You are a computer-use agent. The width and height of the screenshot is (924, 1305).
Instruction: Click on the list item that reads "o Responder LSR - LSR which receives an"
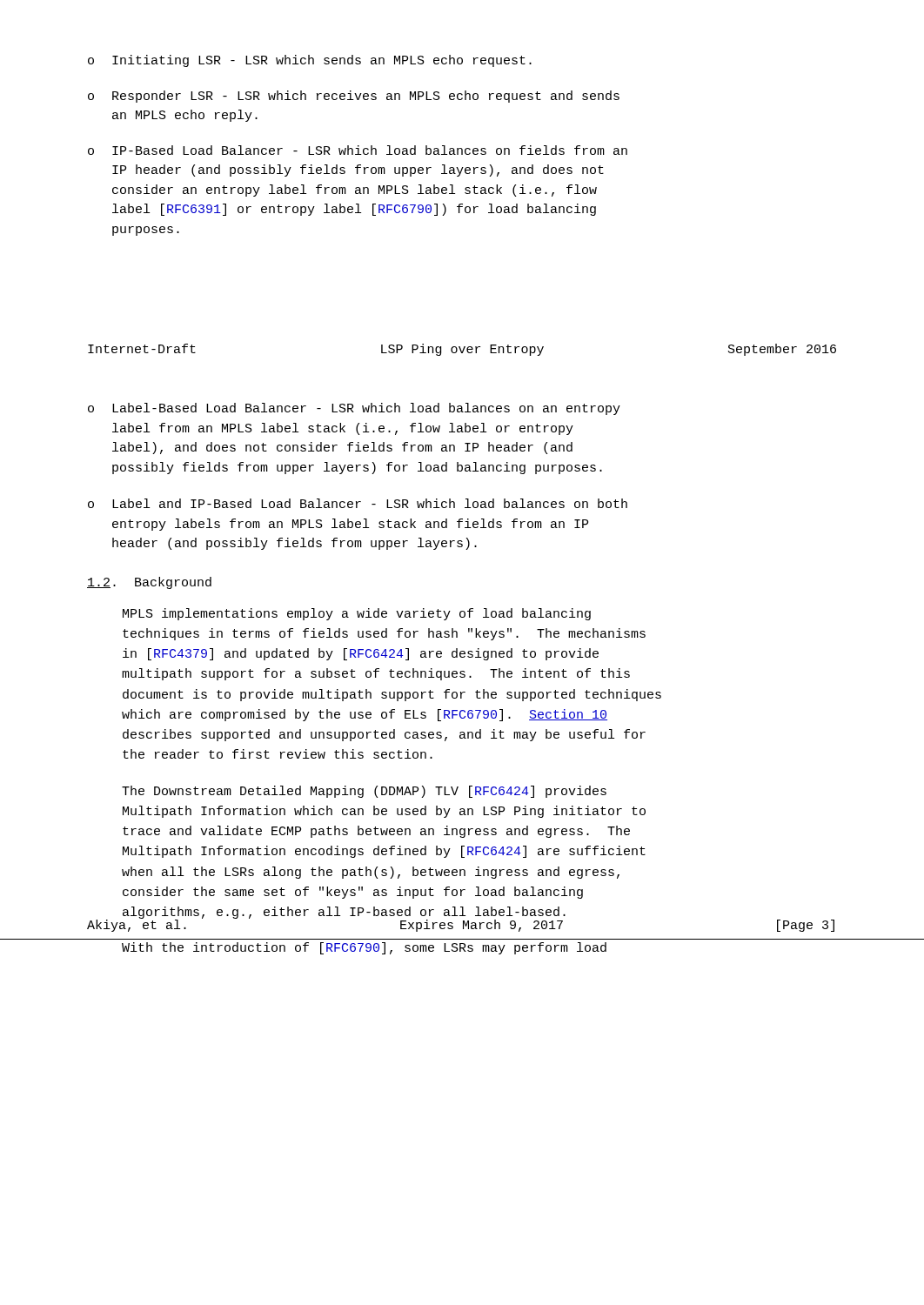(462, 107)
